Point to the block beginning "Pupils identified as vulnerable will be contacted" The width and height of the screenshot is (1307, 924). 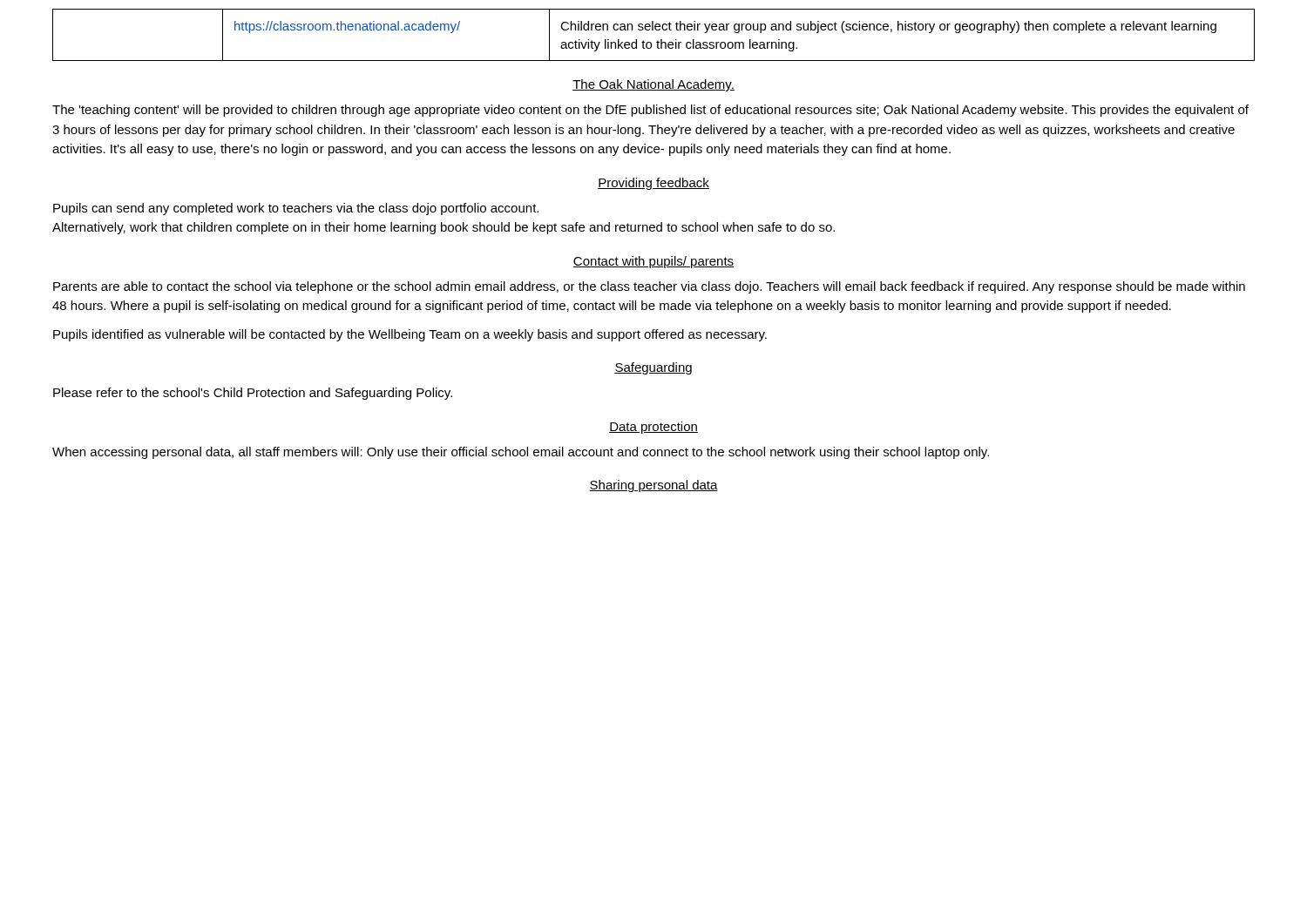pos(410,334)
